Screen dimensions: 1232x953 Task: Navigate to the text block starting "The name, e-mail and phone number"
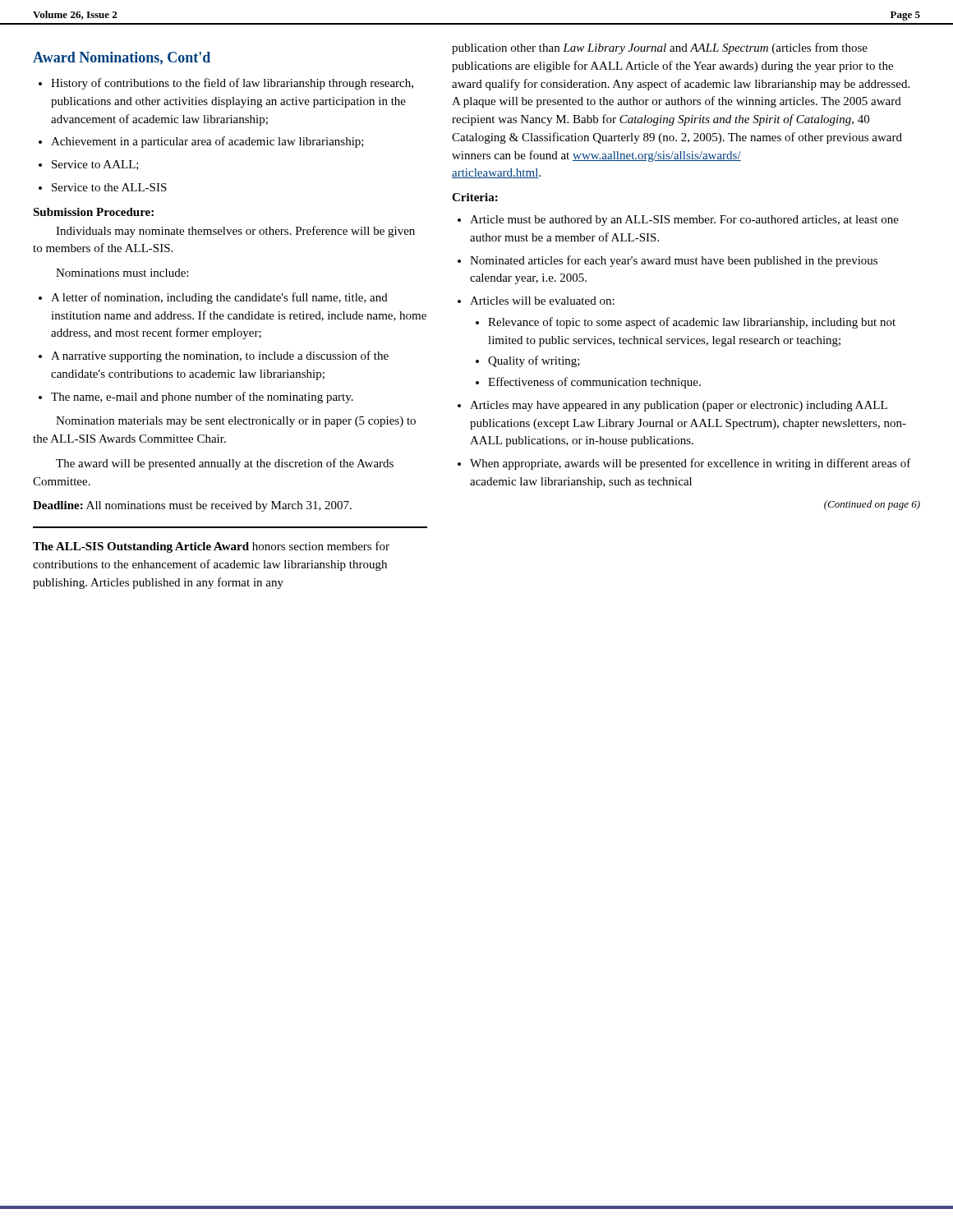[x=202, y=396]
